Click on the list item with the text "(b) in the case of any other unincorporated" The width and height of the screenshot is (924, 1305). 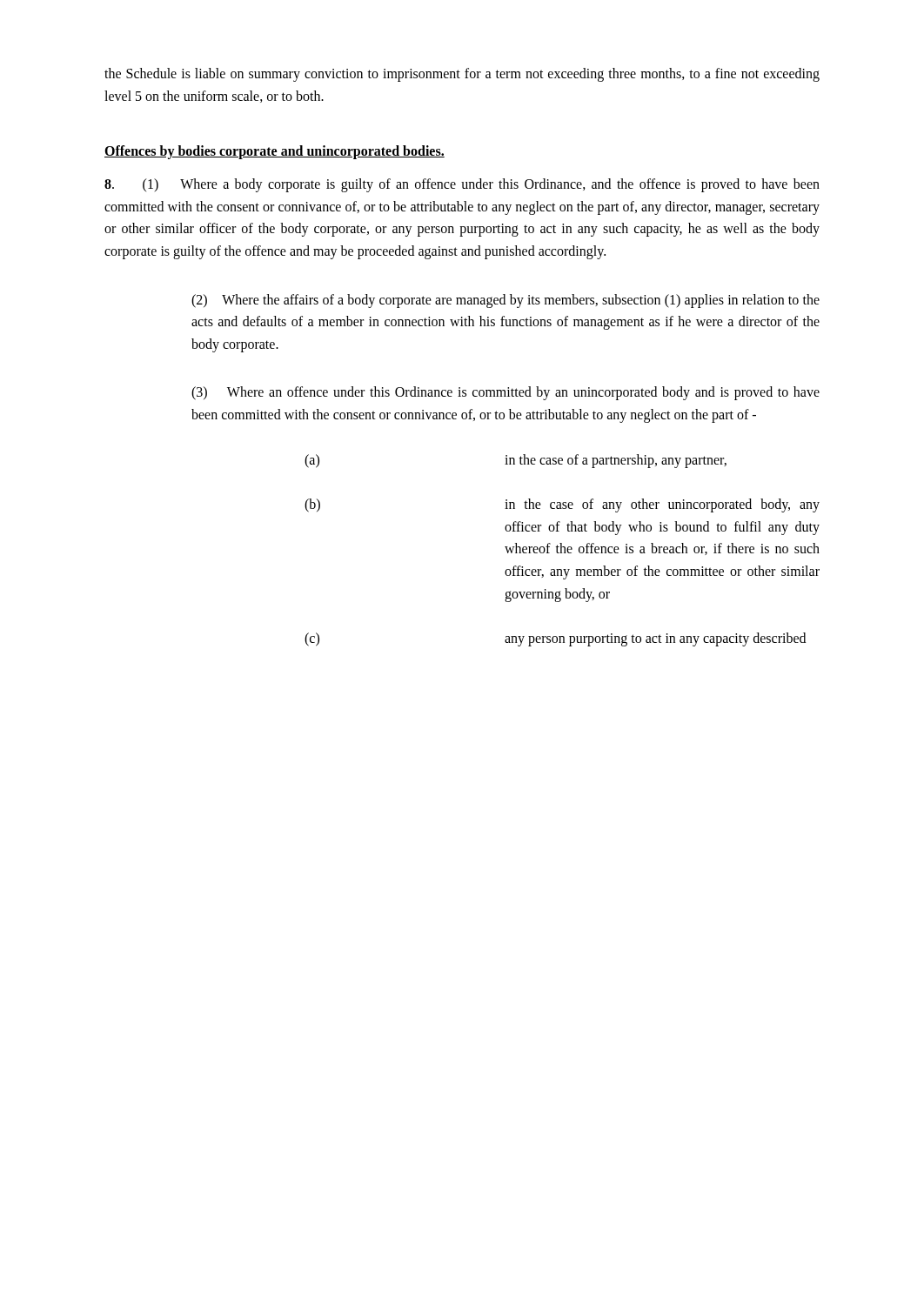pyautogui.click(x=562, y=505)
